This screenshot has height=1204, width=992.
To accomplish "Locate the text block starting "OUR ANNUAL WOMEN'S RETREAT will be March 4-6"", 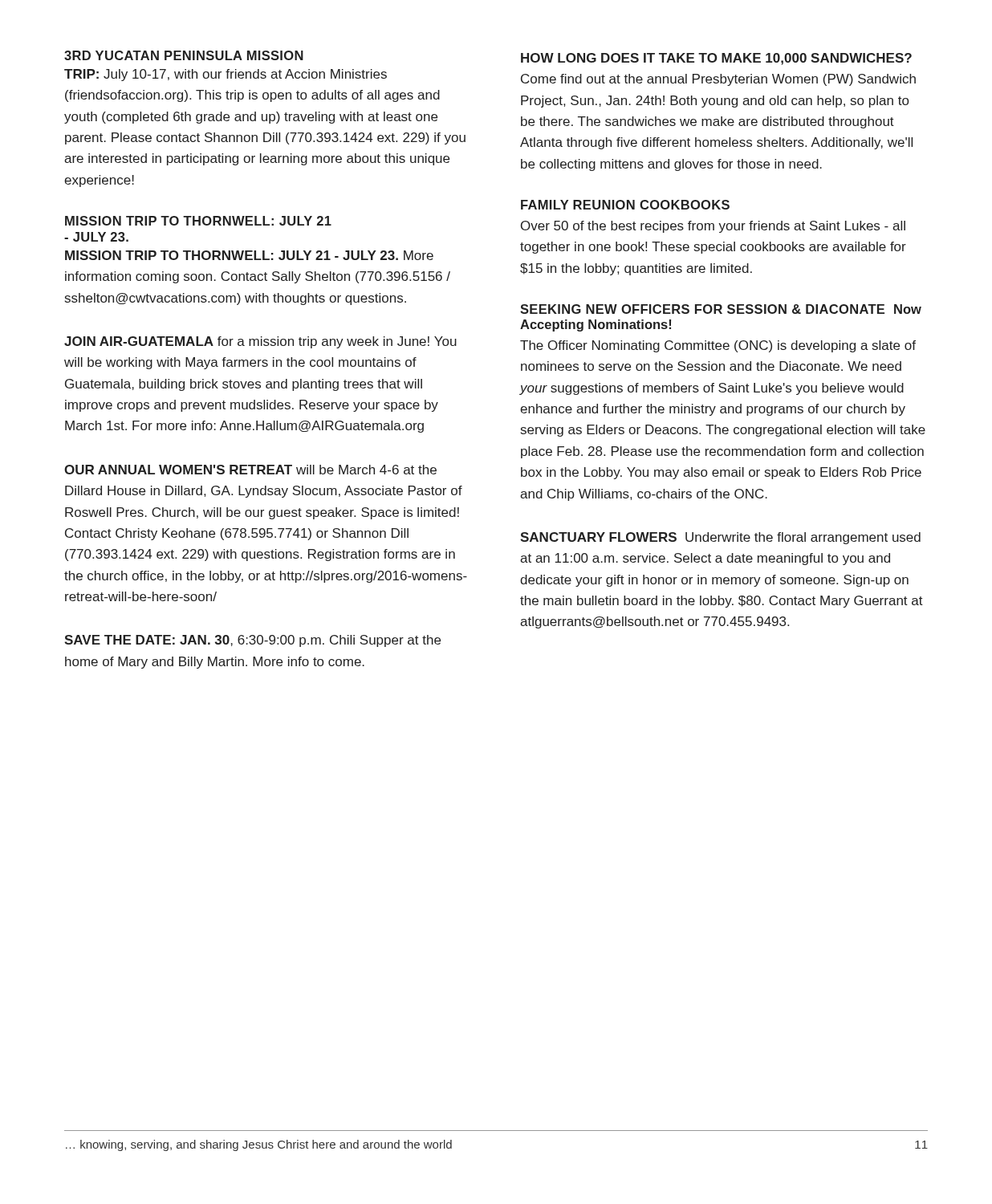I will point(268,534).
